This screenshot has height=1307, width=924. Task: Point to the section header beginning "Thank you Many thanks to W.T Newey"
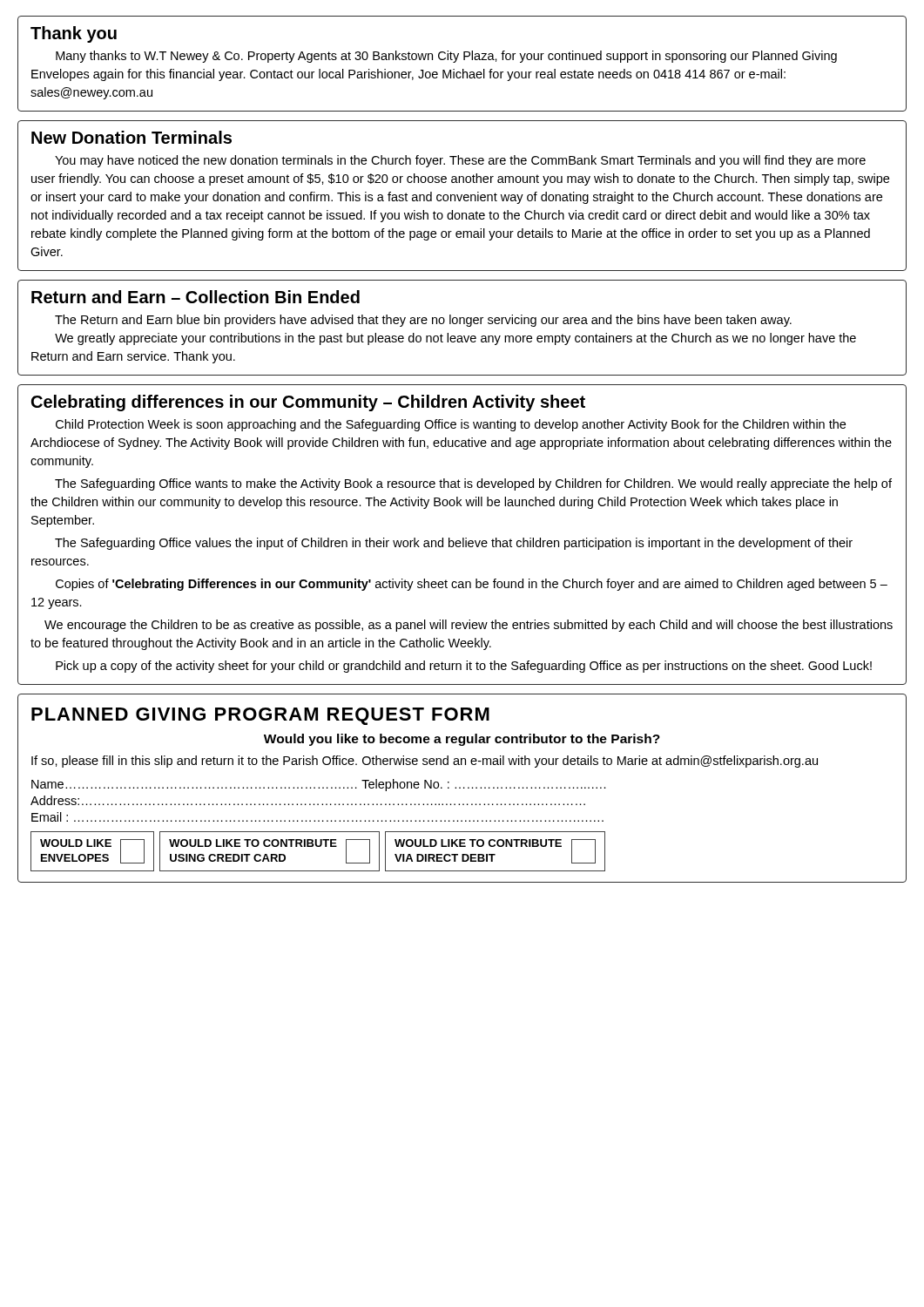[x=462, y=63]
